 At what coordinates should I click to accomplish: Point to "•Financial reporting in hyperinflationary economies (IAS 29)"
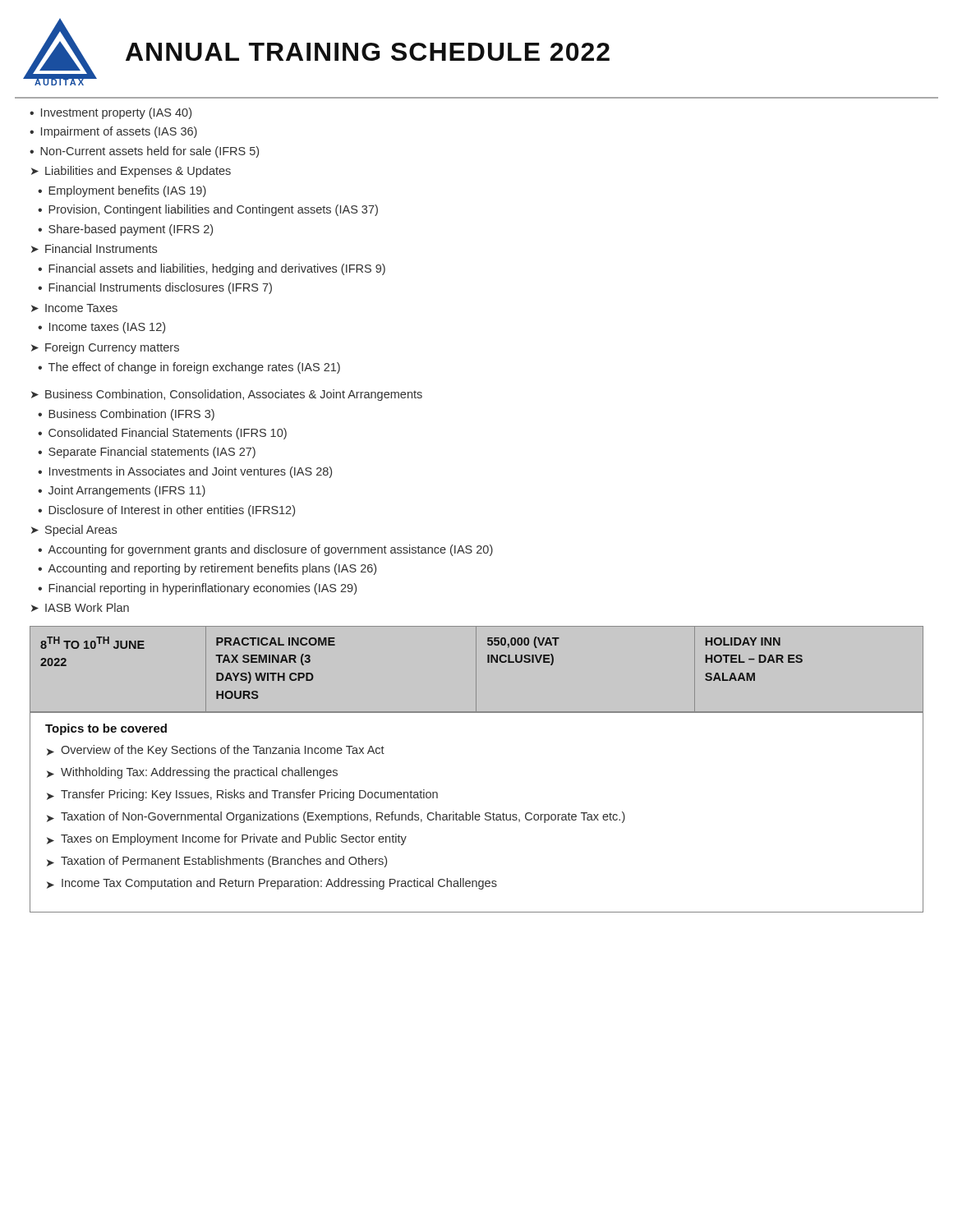[198, 589]
